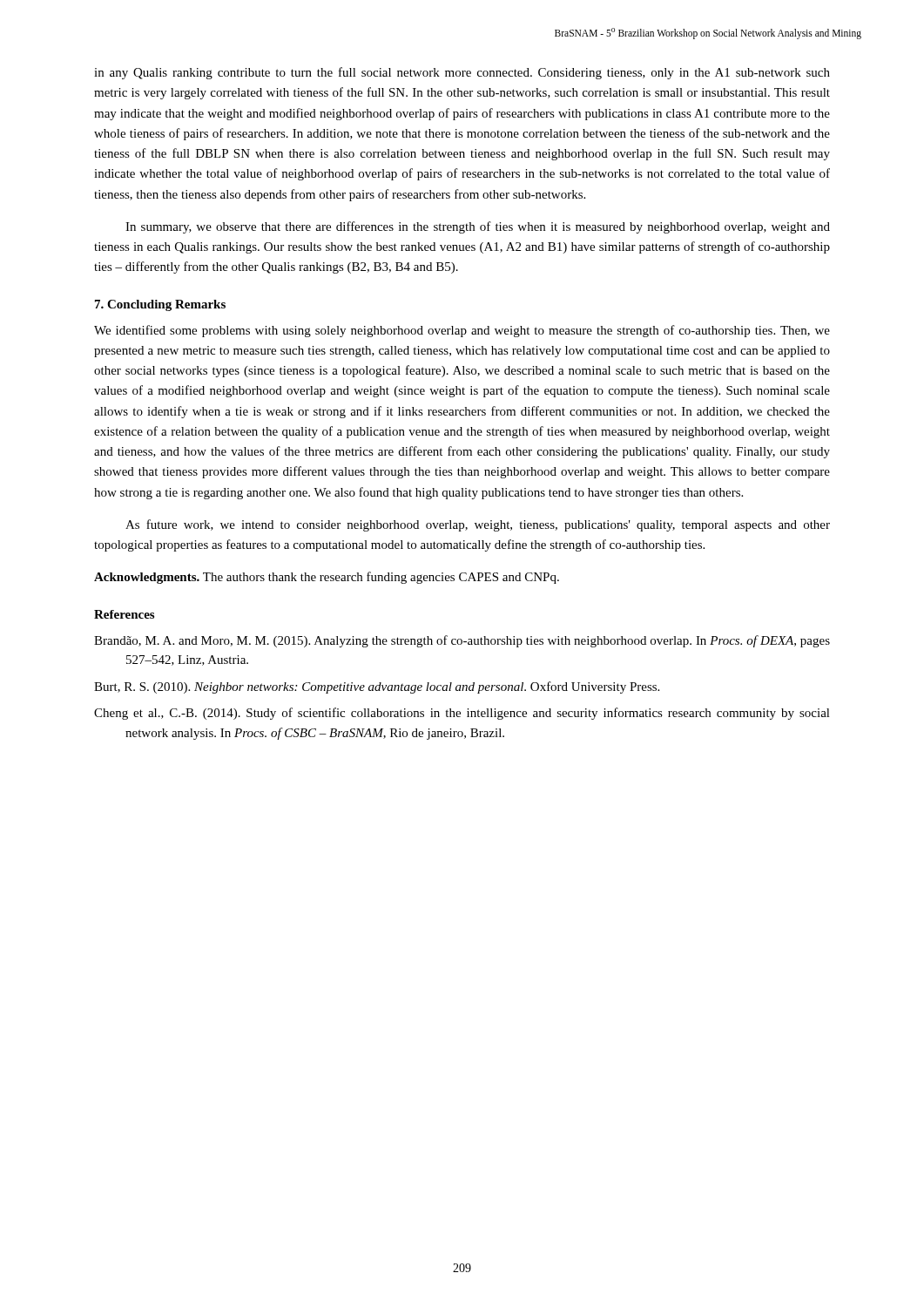The image size is (924, 1307).
Task: Locate the list item that reads "Brandão, M. A."
Action: pyautogui.click(x=462, y=650)
